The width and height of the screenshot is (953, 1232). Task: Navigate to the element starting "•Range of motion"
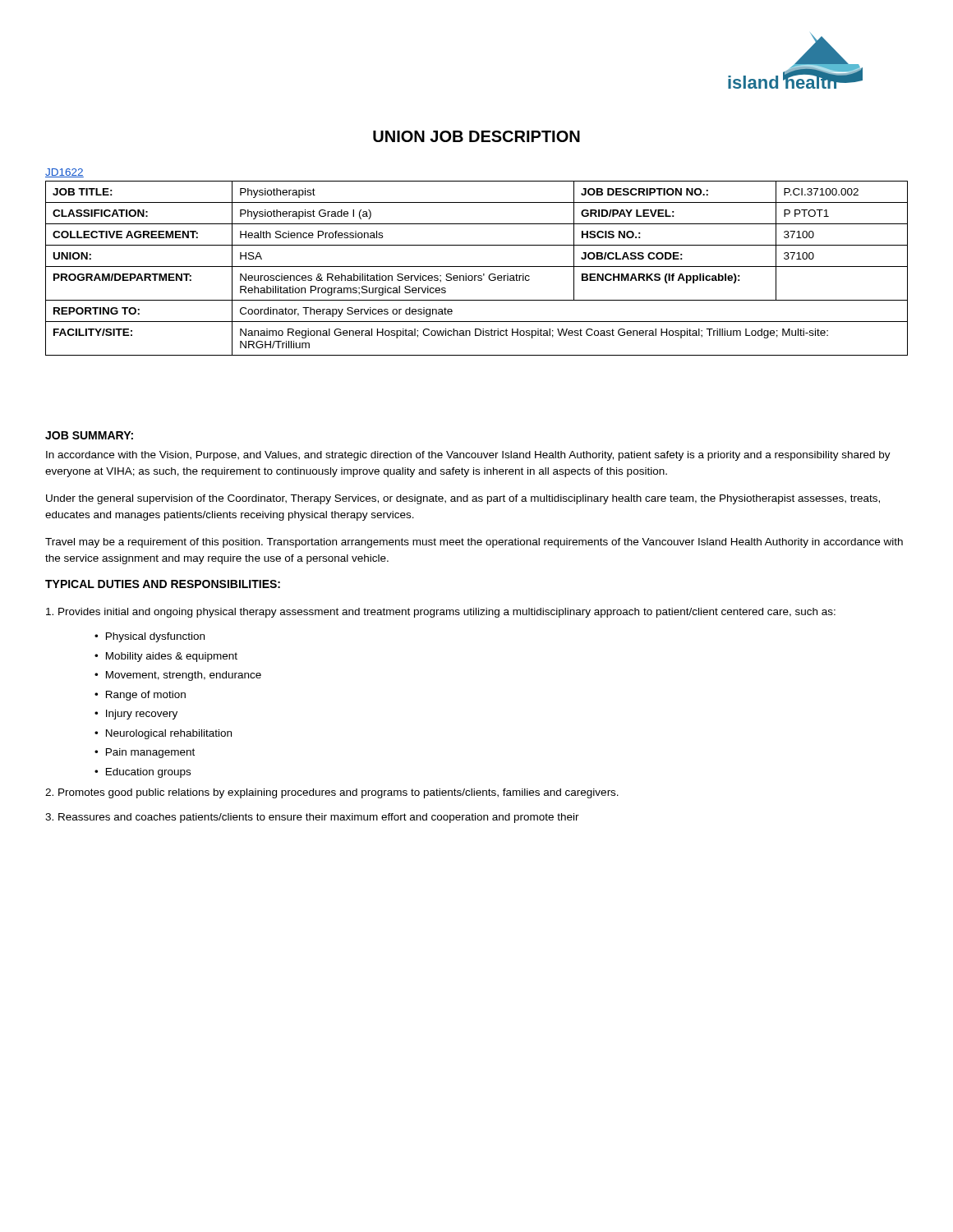(x=140, y=694)
